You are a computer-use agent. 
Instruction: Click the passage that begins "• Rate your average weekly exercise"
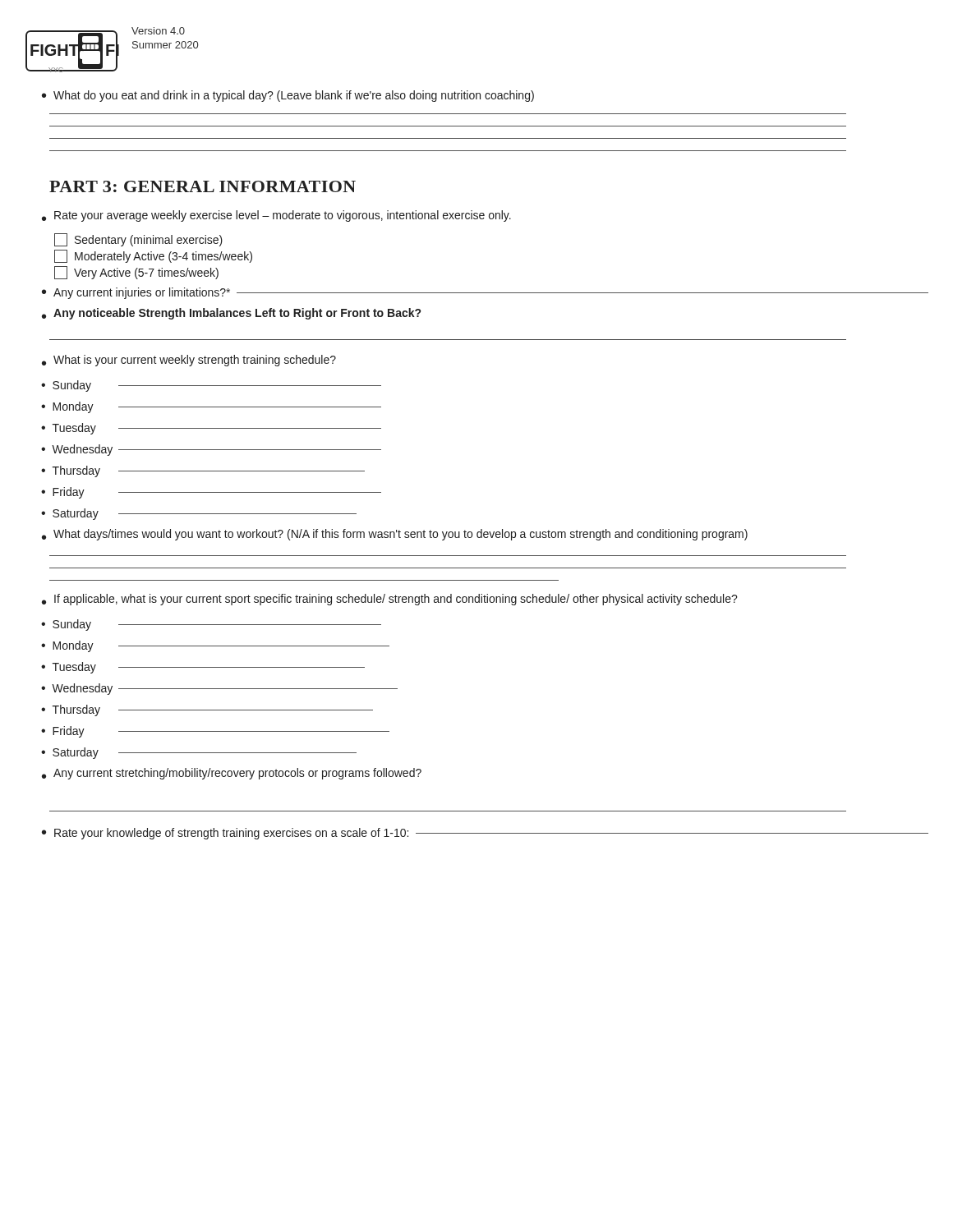[276, 216]
